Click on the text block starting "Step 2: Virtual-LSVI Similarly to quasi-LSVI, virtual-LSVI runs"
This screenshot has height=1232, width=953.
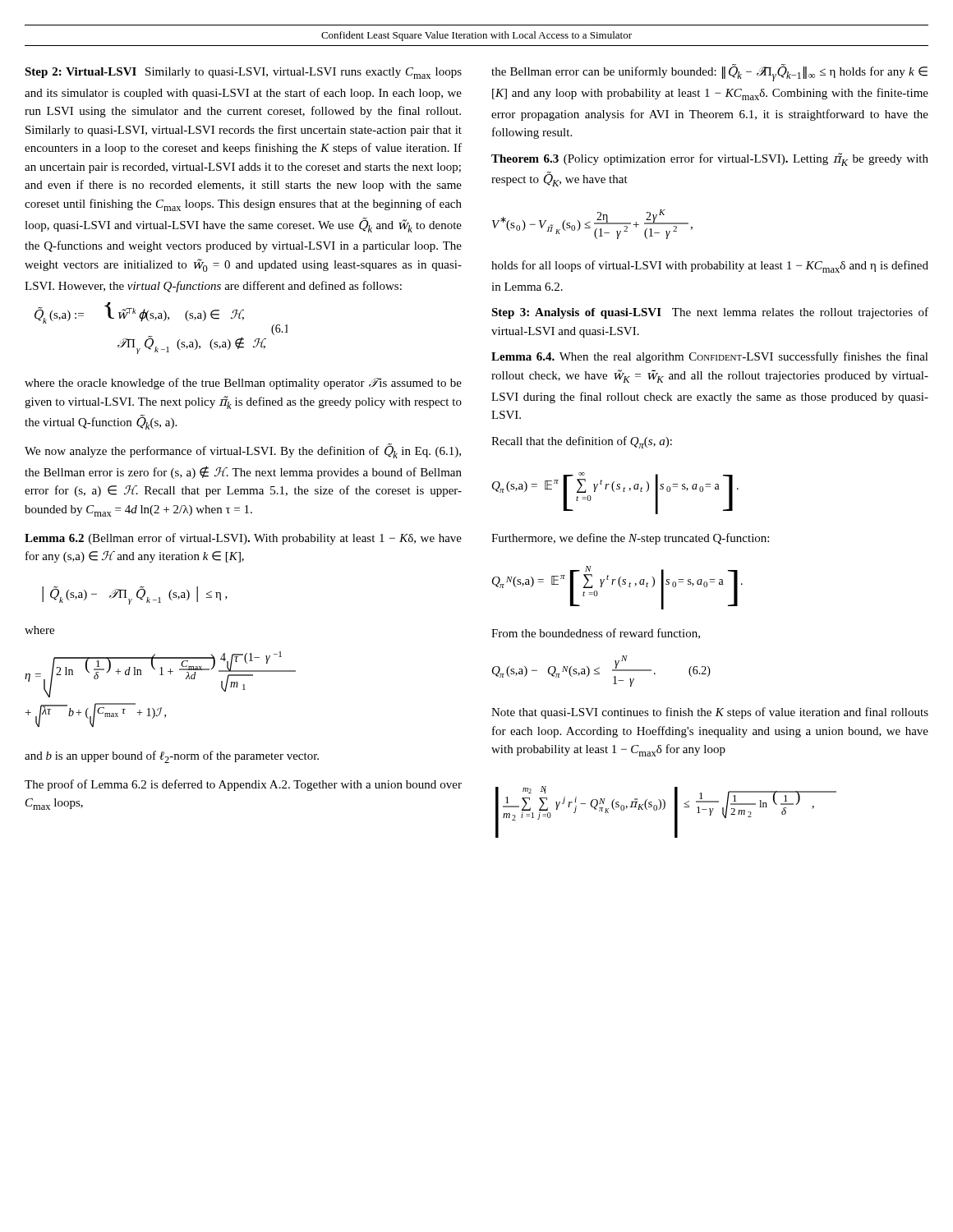point(243,179)
